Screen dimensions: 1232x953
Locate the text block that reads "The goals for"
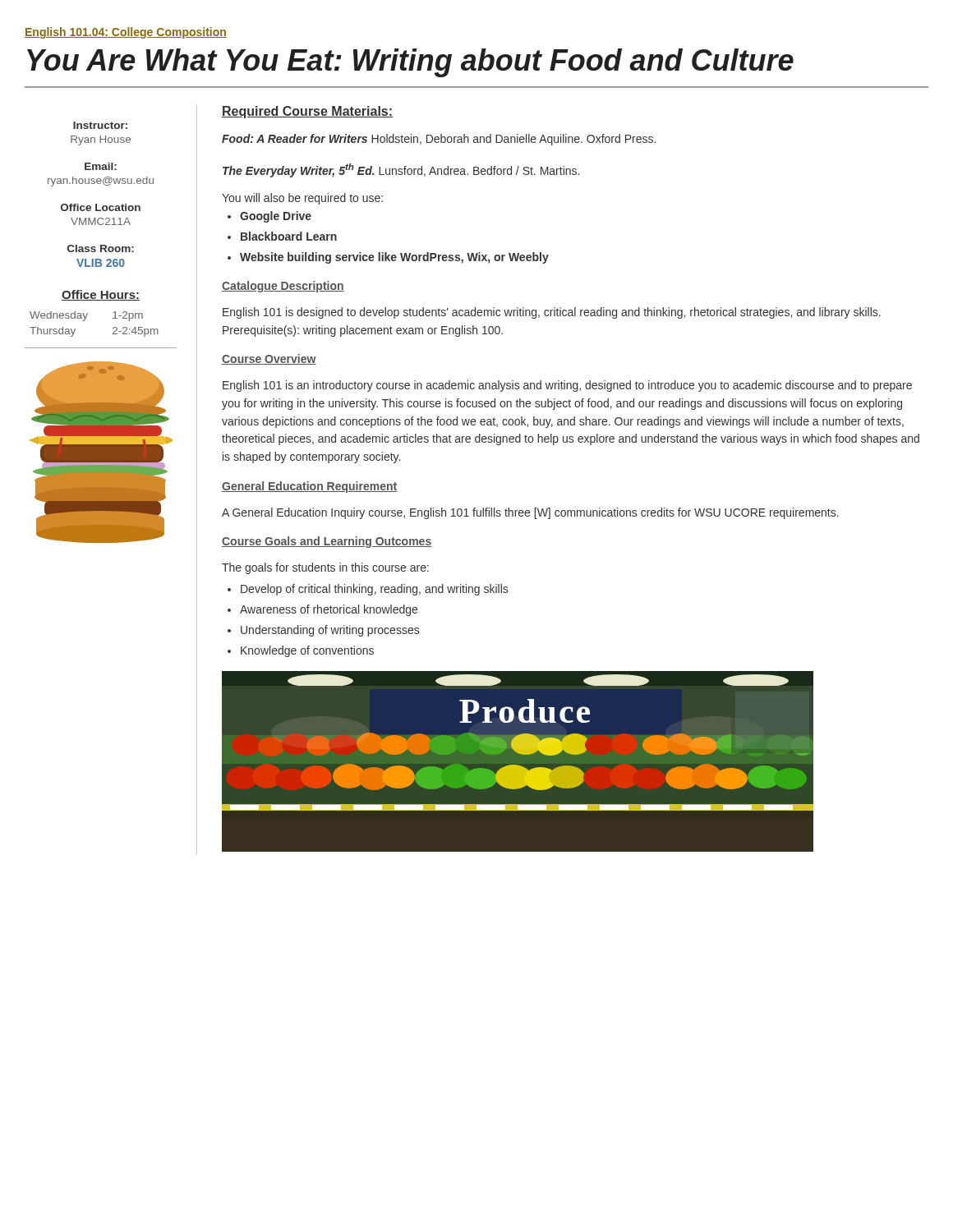pos(325,568)
